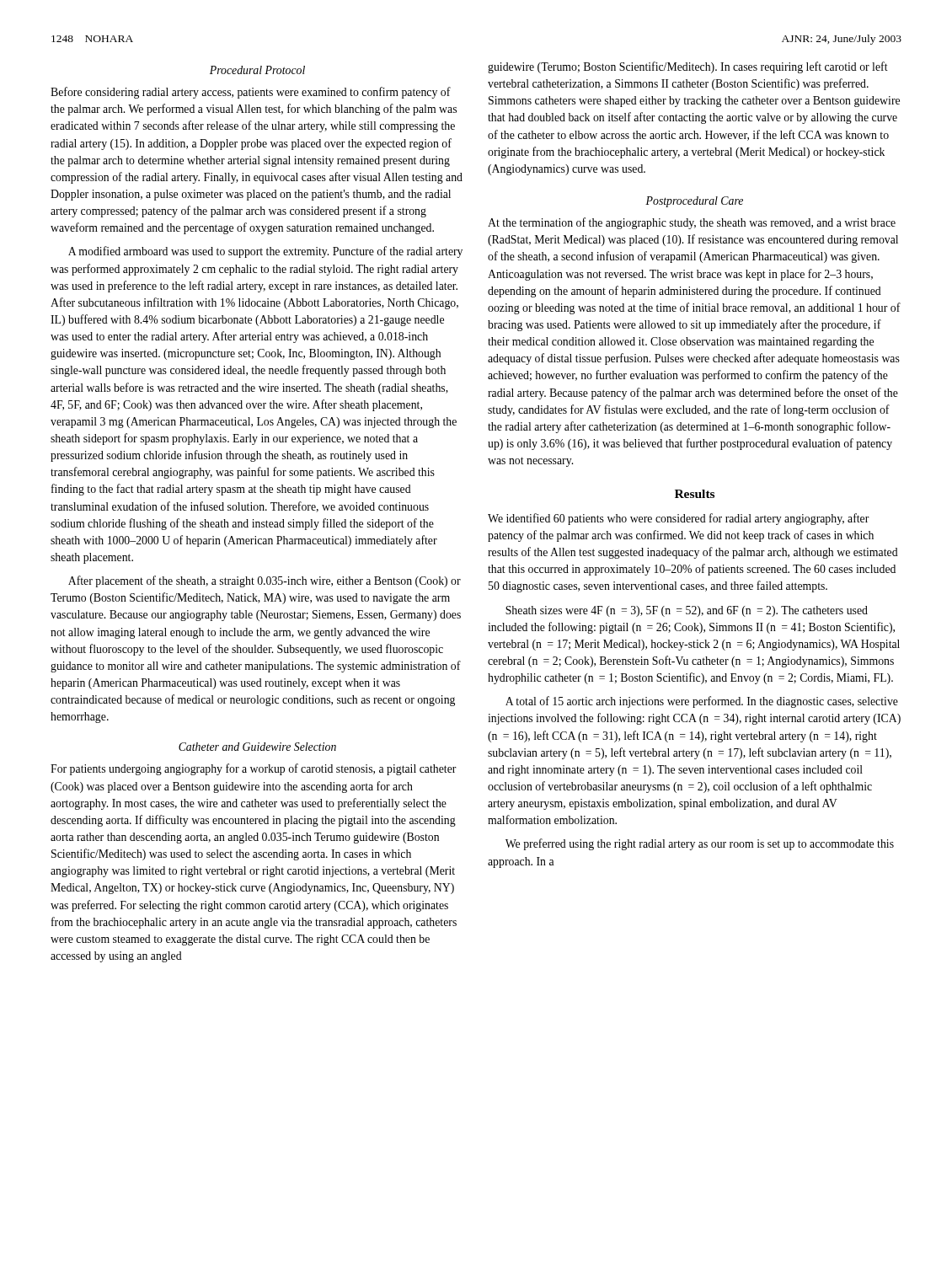The height and width of the screenshot is (1264, 952).
Task: Find the text starting "We identified 60 patients who were considered"
Action: point(695,553)
